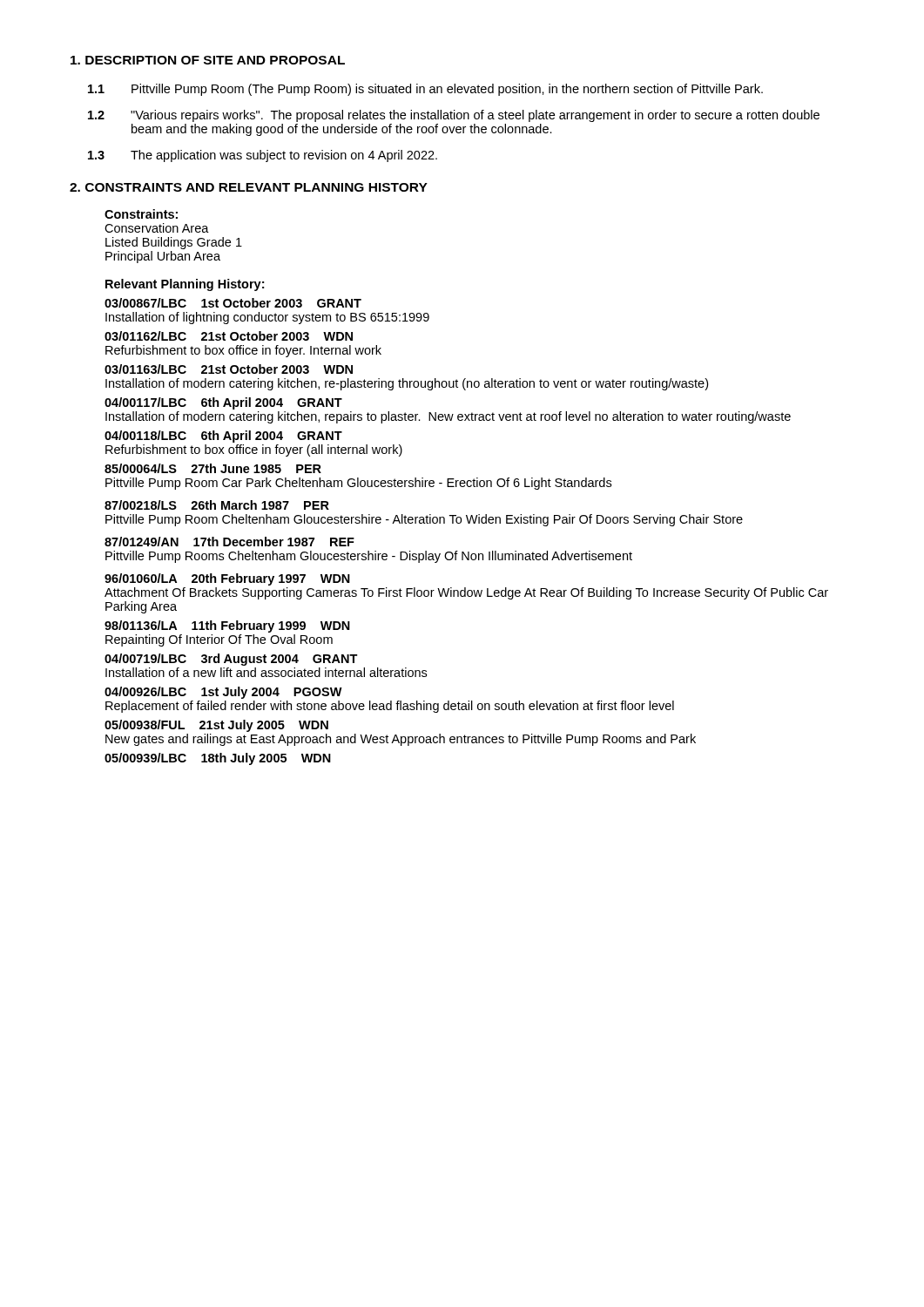Click the passage that begins "Constraints: Conservation Area"
This screenshot has height=1307, width=924.
point(141,214)
